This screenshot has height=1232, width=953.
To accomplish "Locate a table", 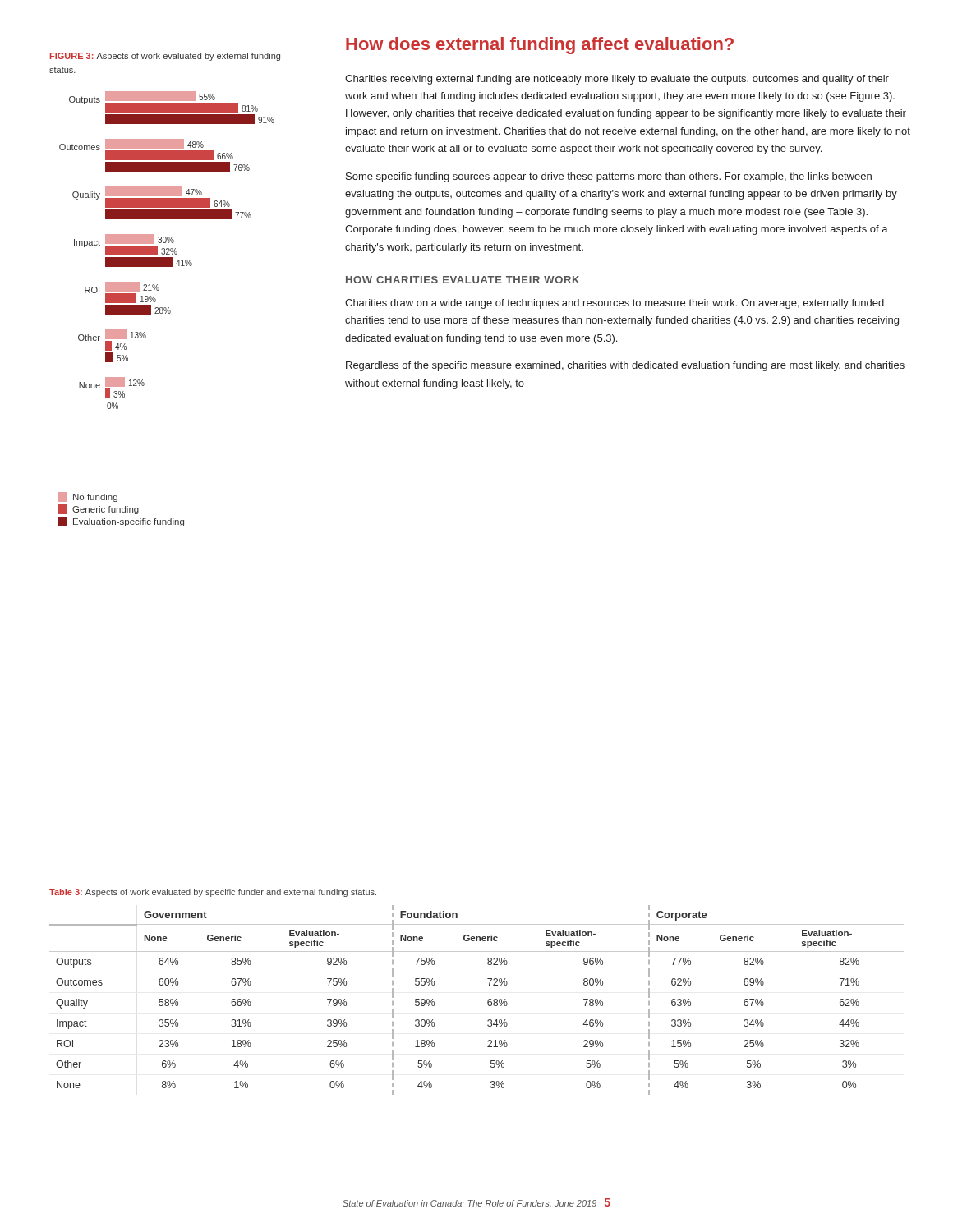I will tap(476, 1000).
